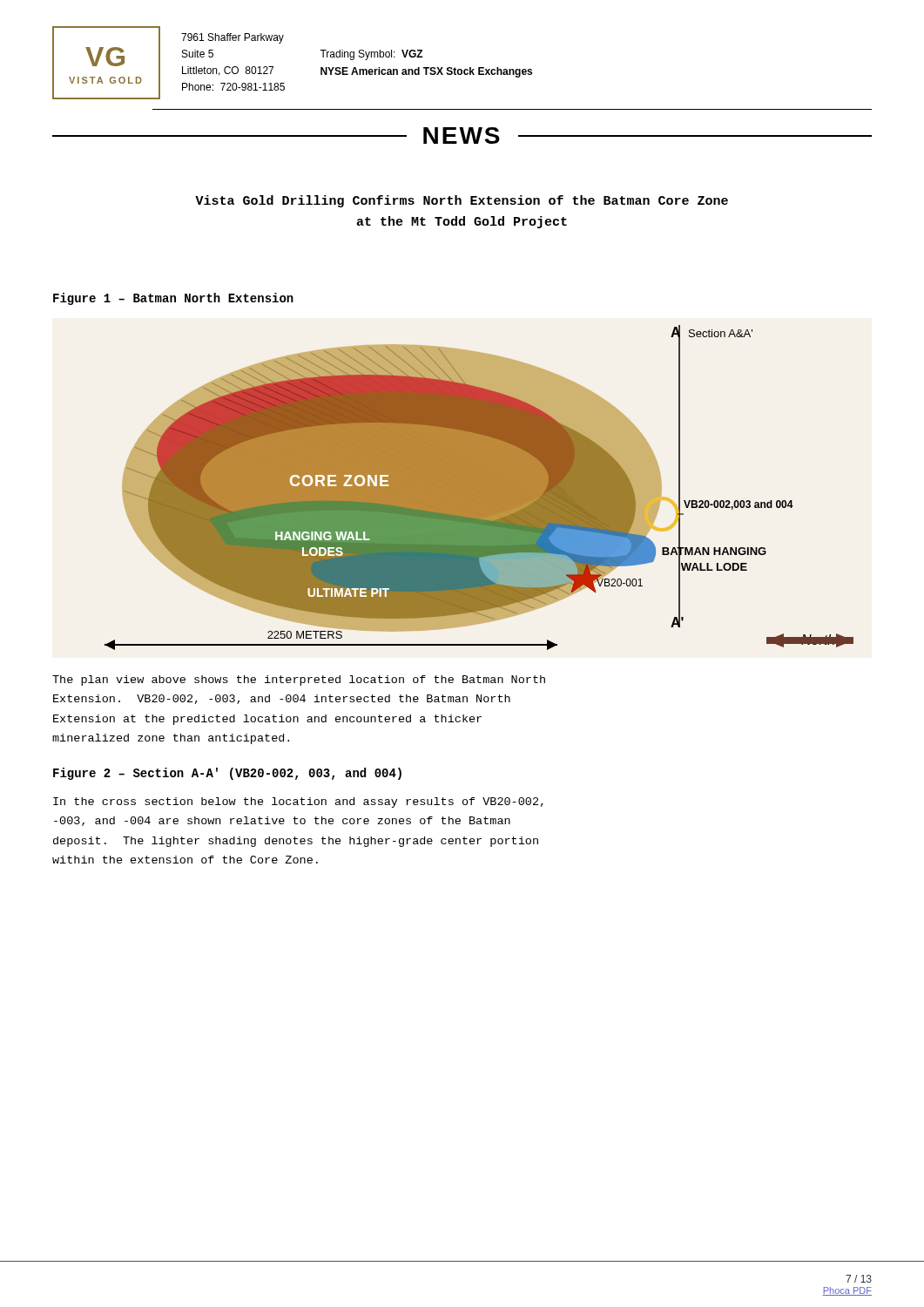924x1307 pixels.
Task: Click the passage that begins "7961 Shaffer Parkway"
Action: (233, 62)
